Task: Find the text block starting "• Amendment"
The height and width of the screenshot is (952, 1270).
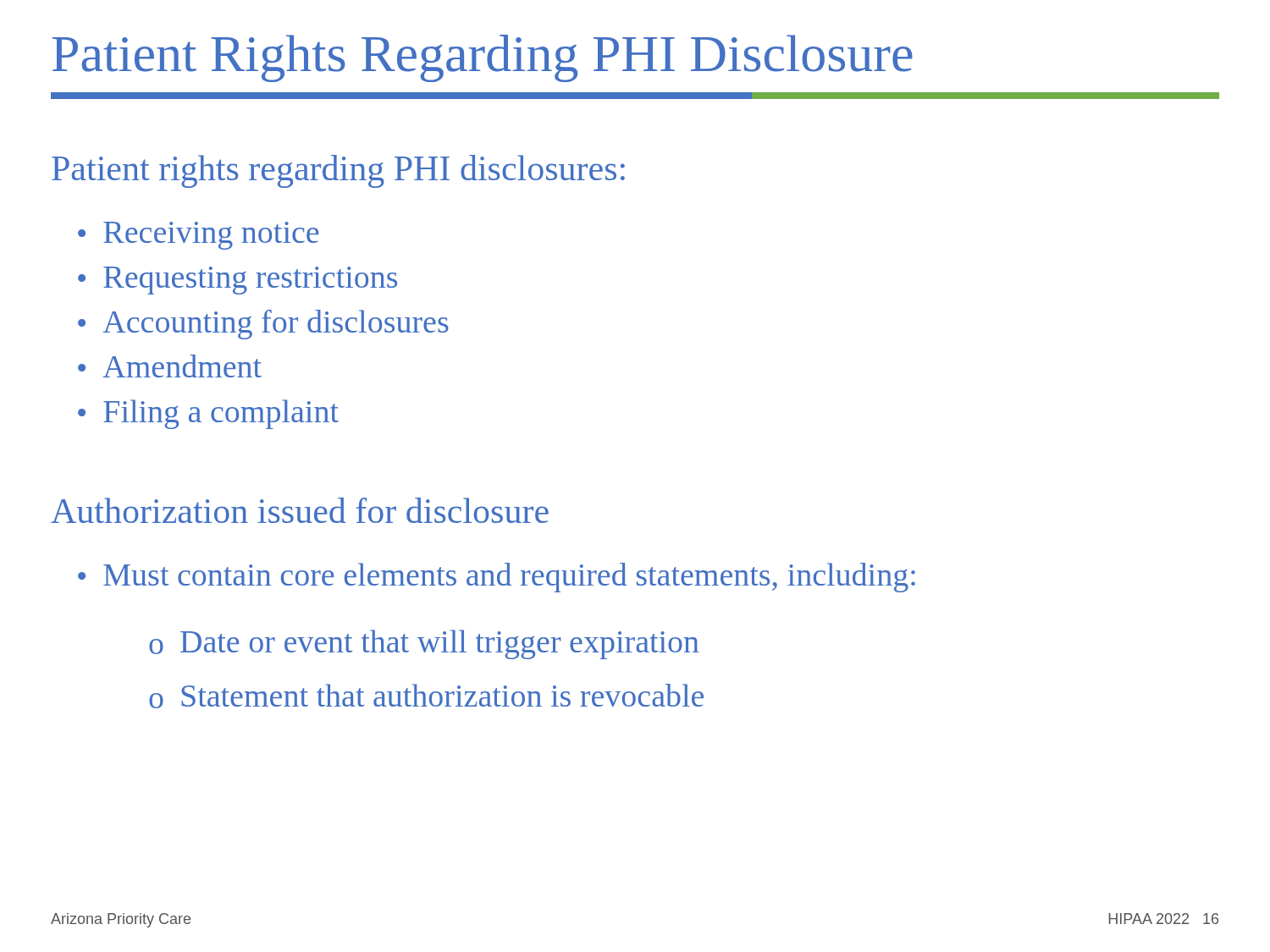Action: click(169, 367)
